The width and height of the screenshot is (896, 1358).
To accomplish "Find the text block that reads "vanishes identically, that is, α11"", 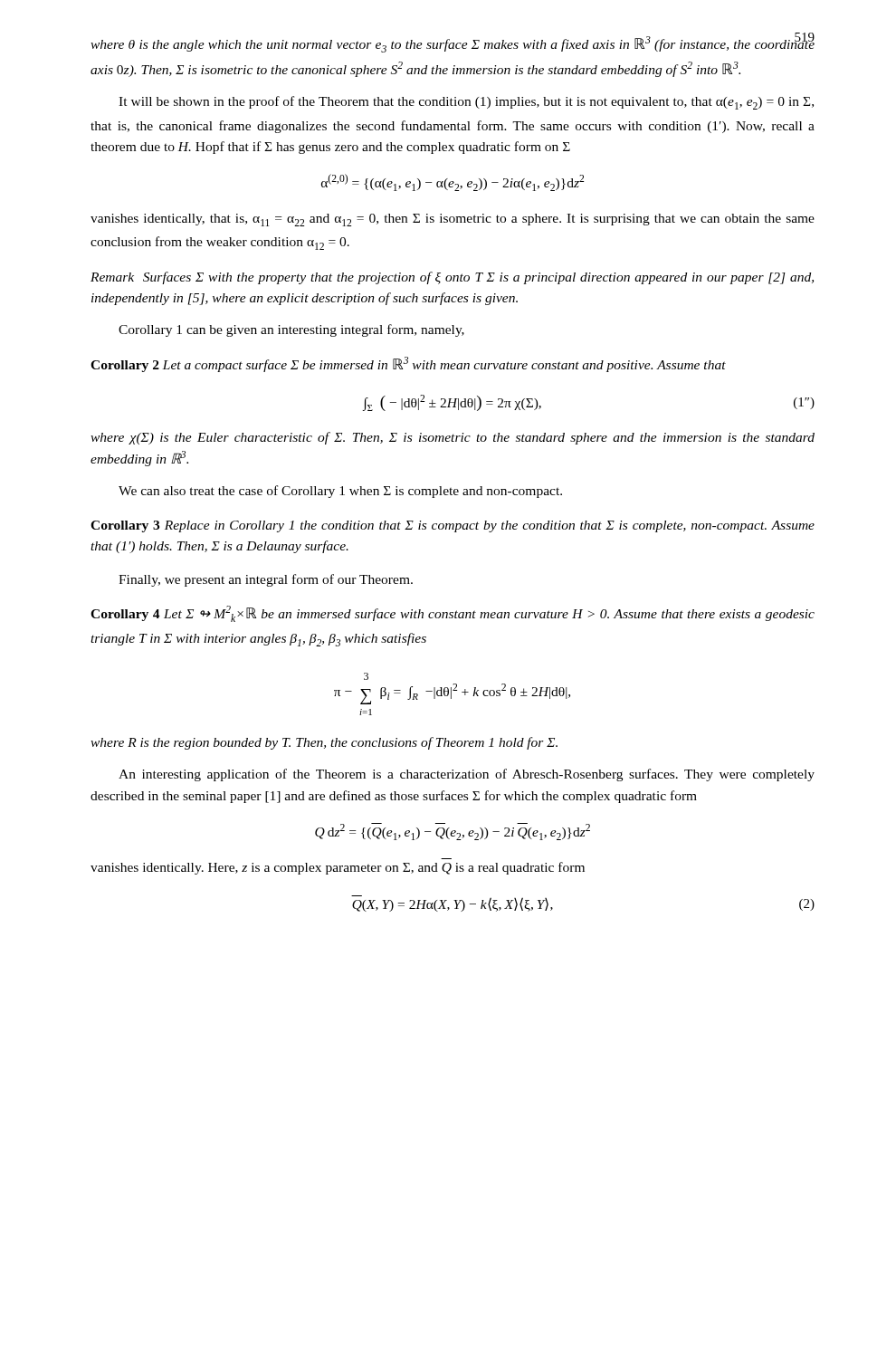I will pyautogui.click(x=453, y=231).
